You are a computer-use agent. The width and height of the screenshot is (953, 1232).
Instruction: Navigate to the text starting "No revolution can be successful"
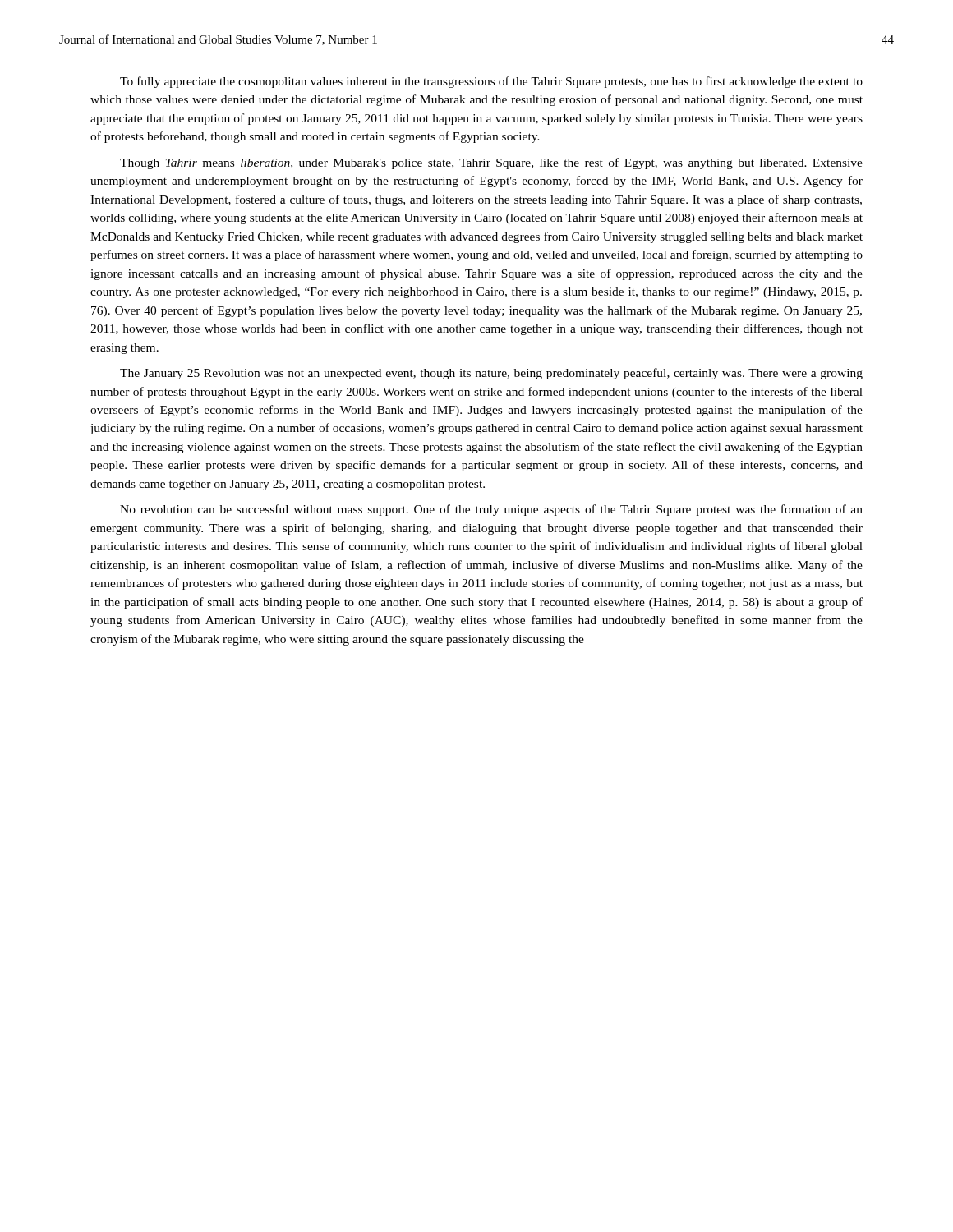pyautogui.click(x=476, y=574)
